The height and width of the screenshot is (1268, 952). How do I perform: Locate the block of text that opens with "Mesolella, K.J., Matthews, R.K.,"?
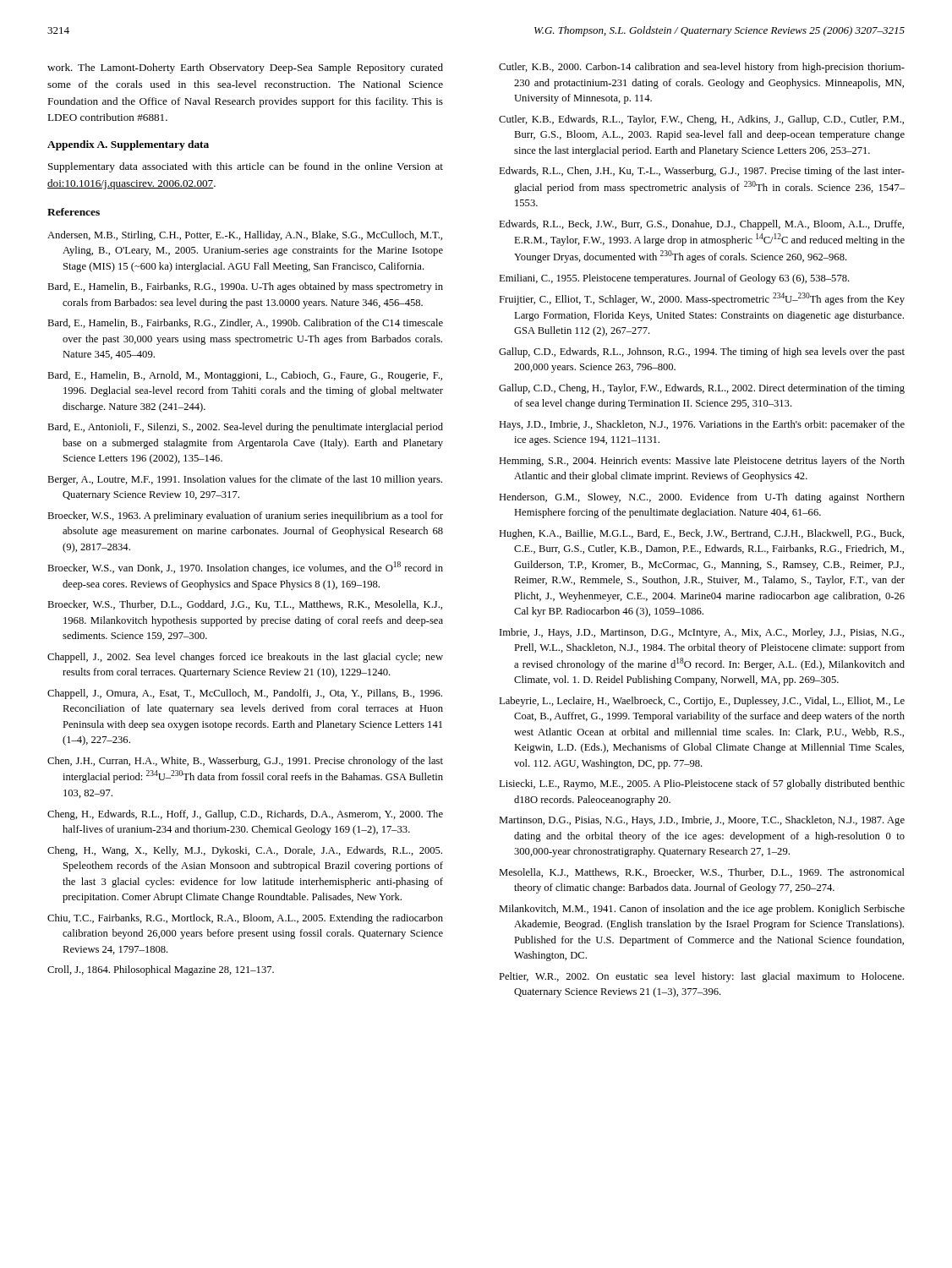[x=702, y=880]
